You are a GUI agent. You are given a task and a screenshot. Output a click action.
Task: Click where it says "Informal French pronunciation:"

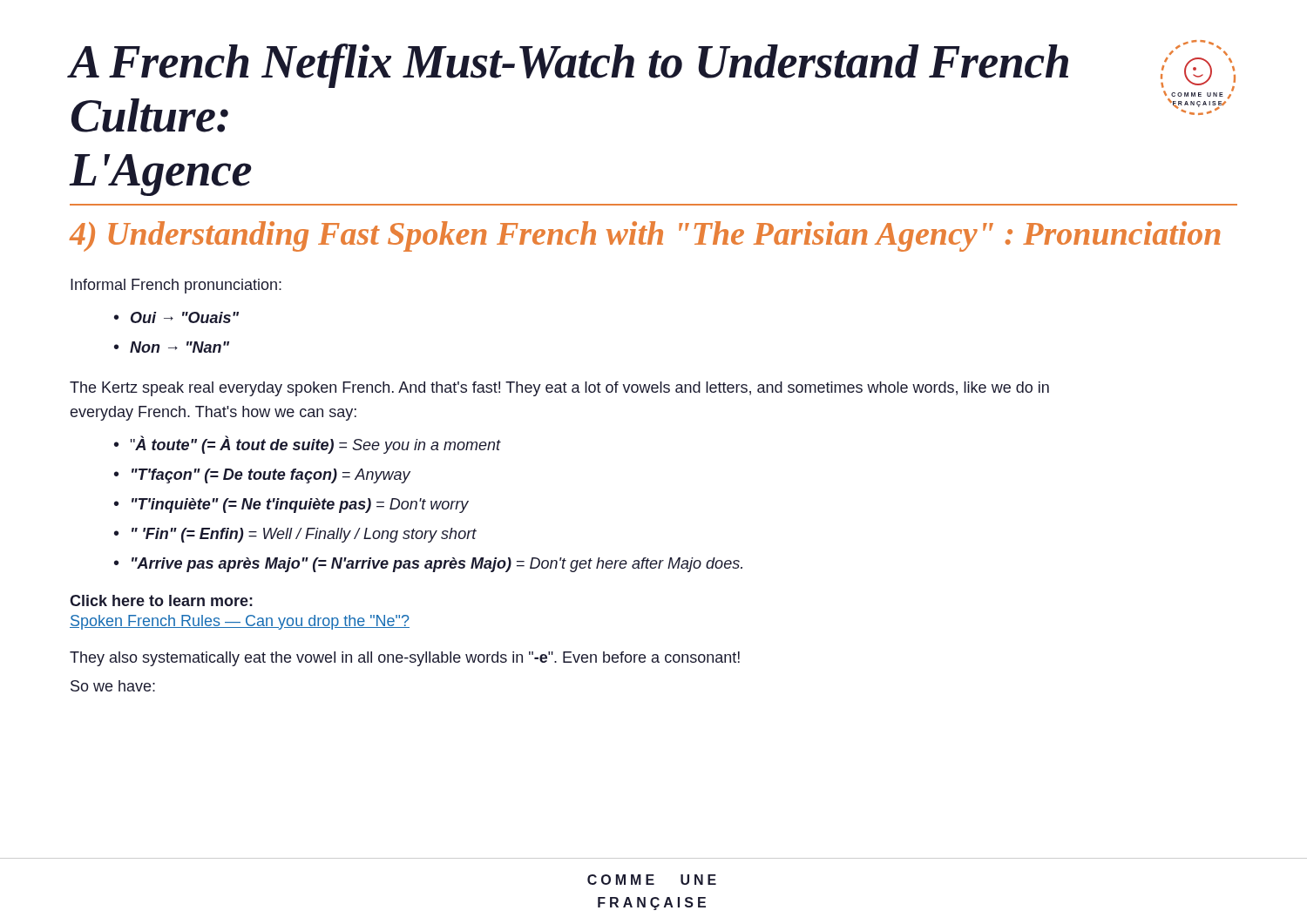pyautogui.click(x=176, y=285)
